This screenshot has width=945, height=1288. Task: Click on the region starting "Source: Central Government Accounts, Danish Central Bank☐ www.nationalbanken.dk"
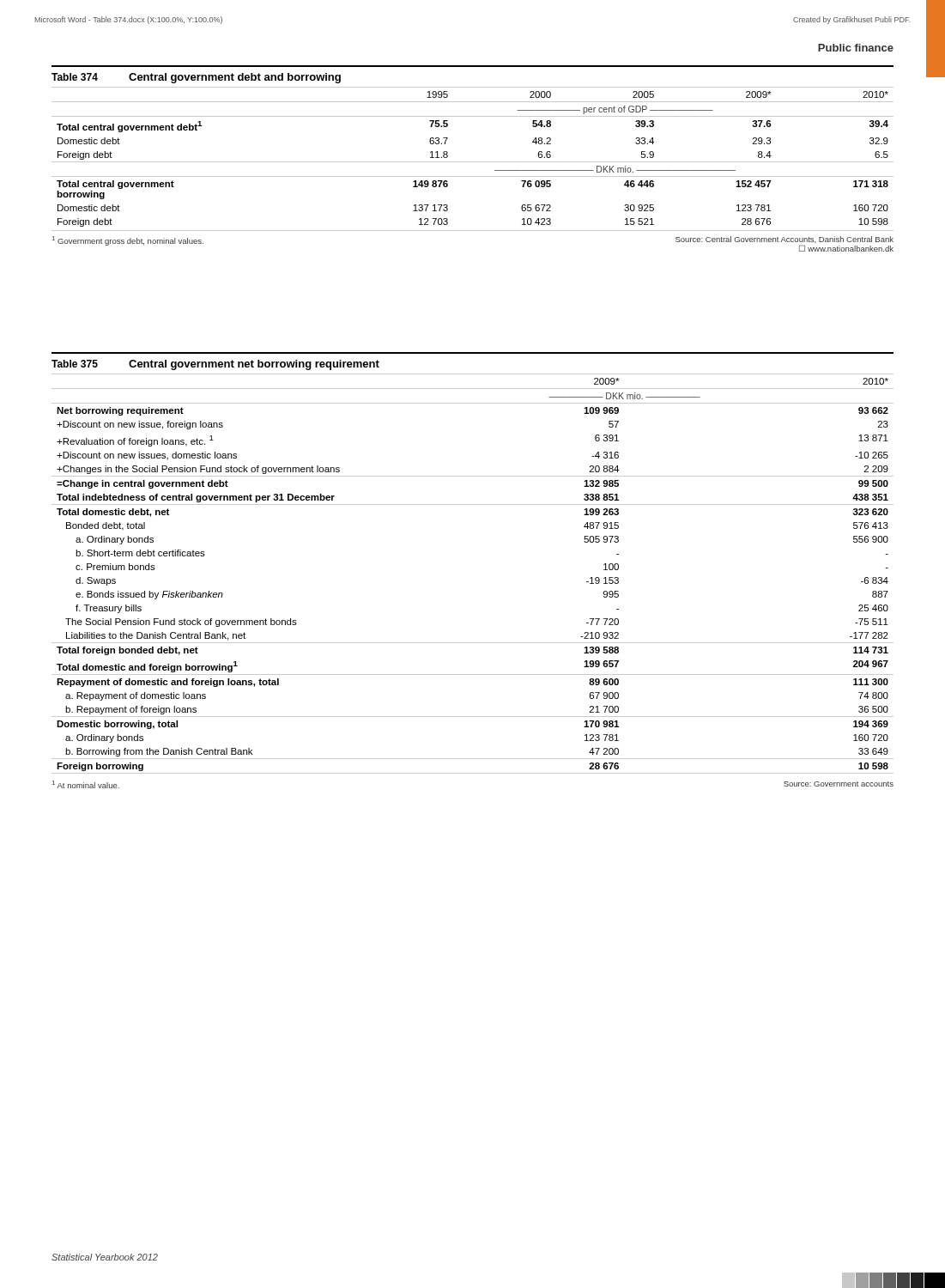(x=784, y=244)
